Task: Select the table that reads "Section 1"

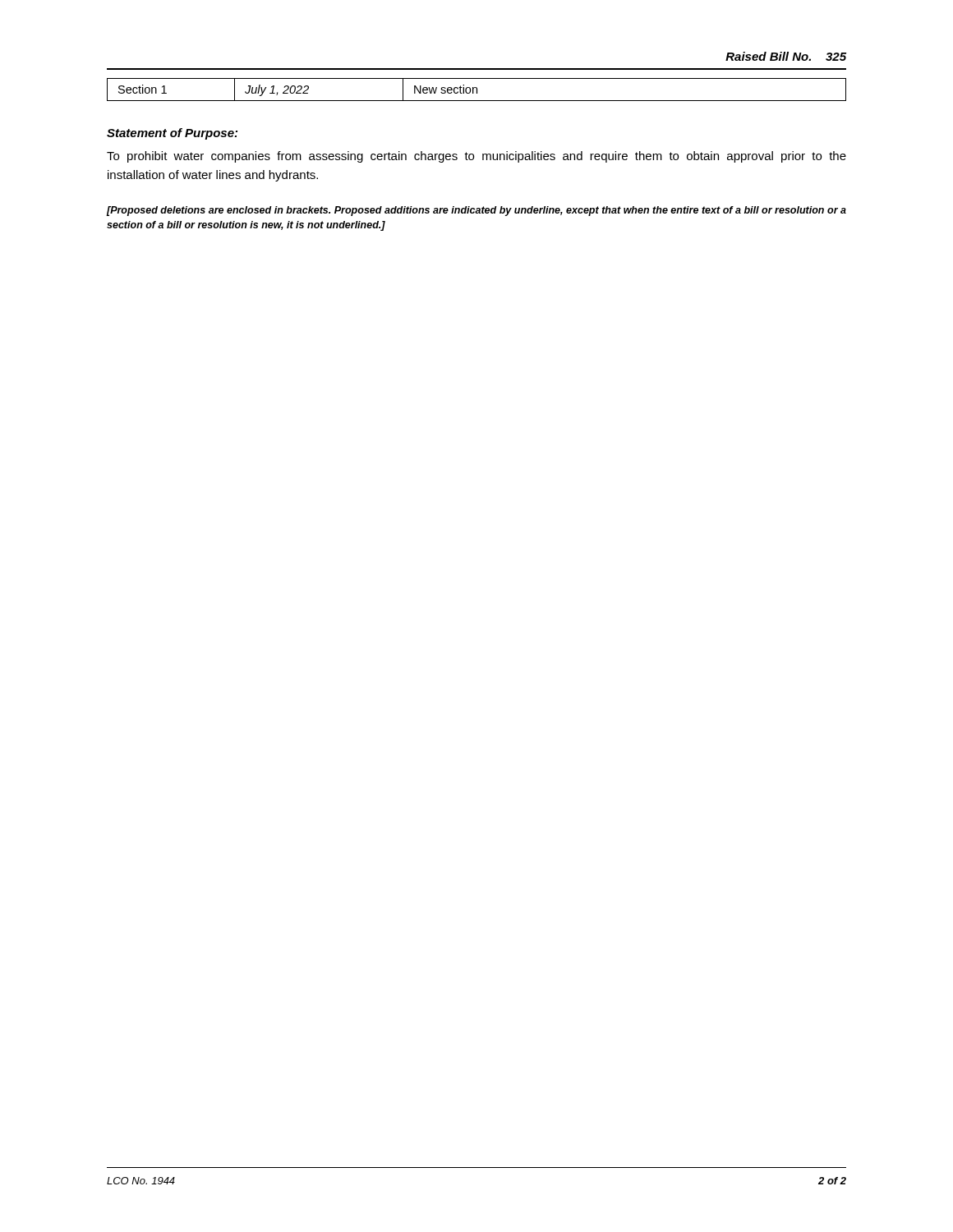Action: pyautogui.click(x=476, y=90)
